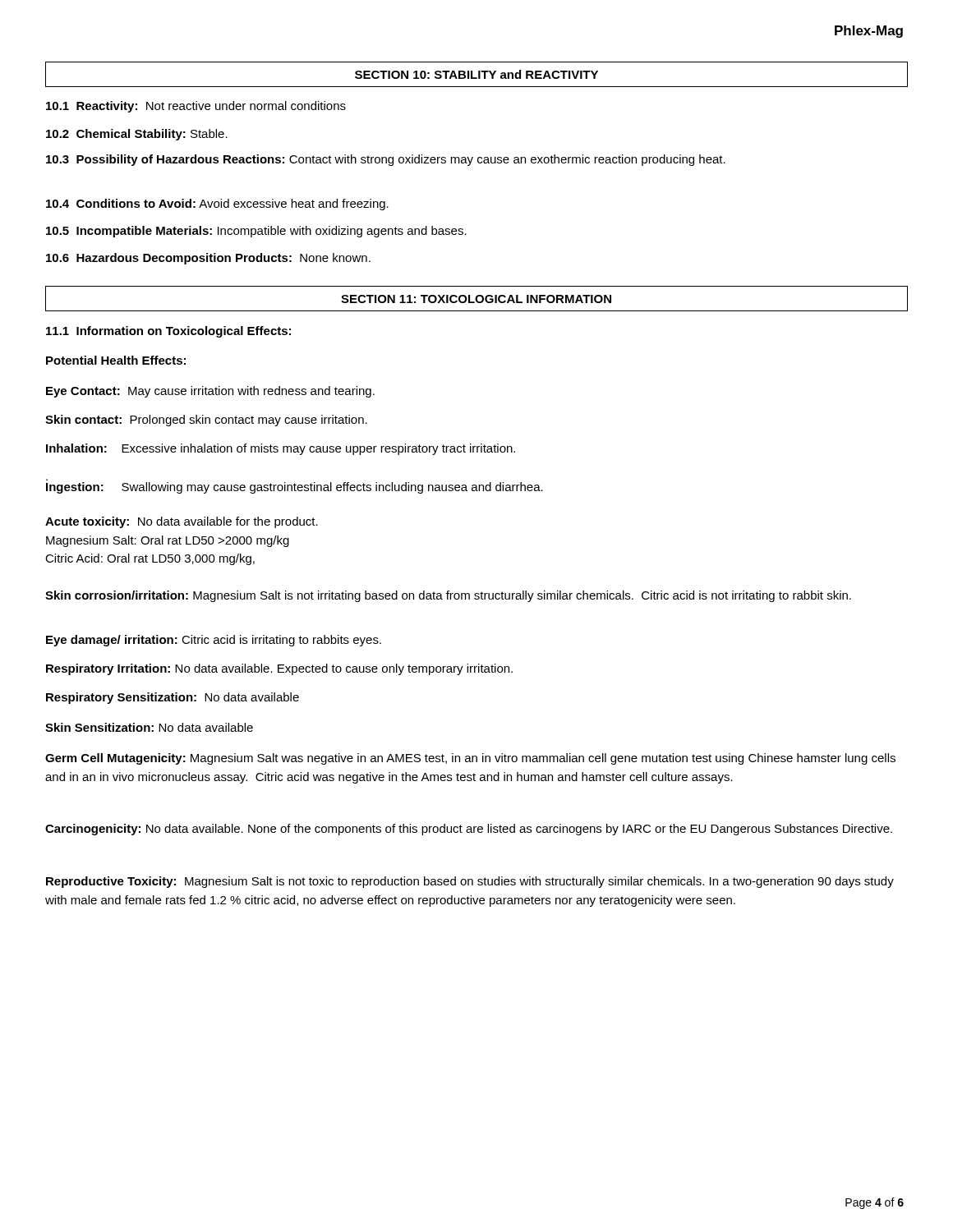Image resolution: width=953 pixels, height=1232 pixels.
Task: Navigate to the region starting "Potential Health Effects:"
Action: click(116, 360)
